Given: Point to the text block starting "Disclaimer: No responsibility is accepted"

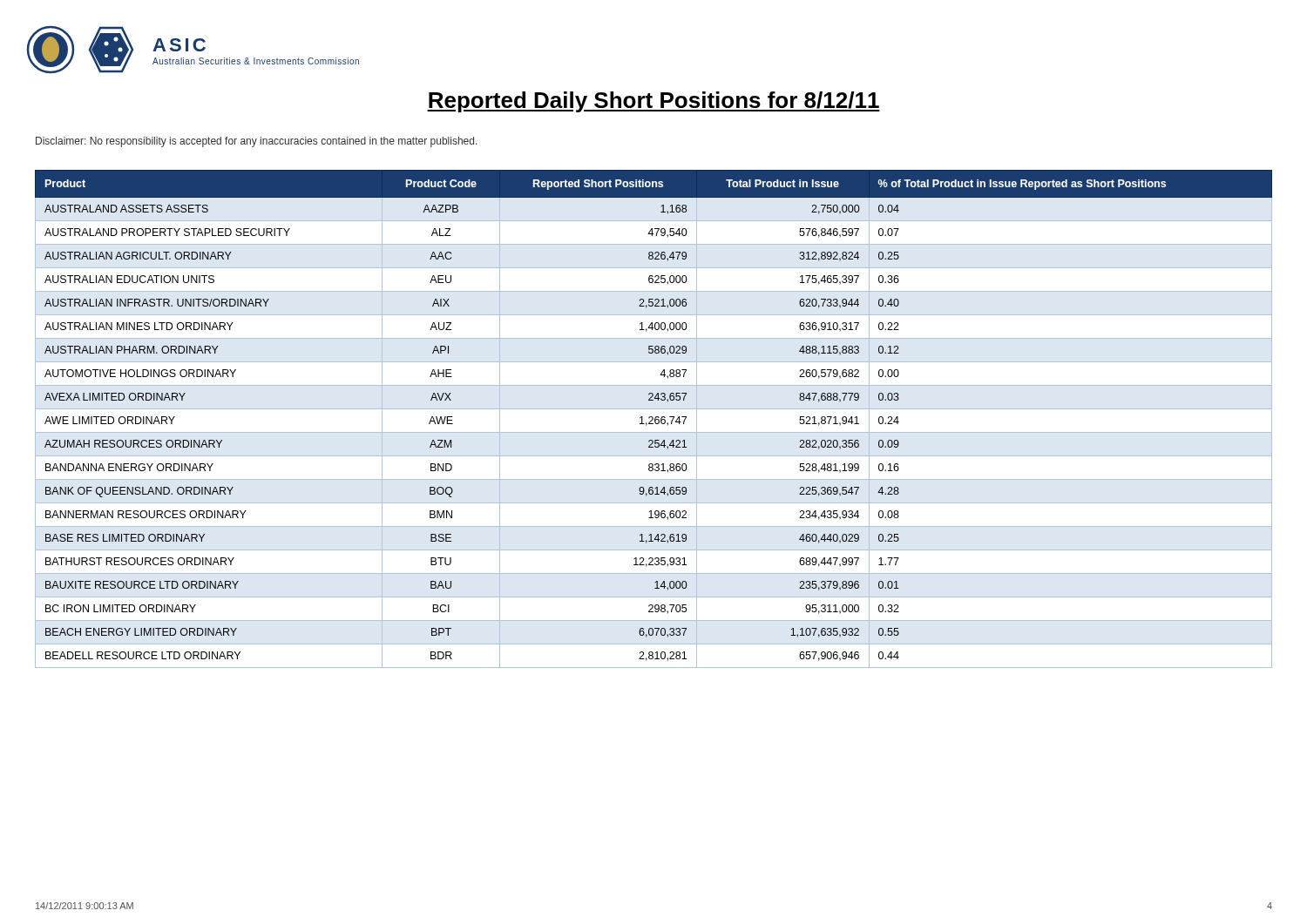Looking at the screenshot, I should click(x=256, y=141).
